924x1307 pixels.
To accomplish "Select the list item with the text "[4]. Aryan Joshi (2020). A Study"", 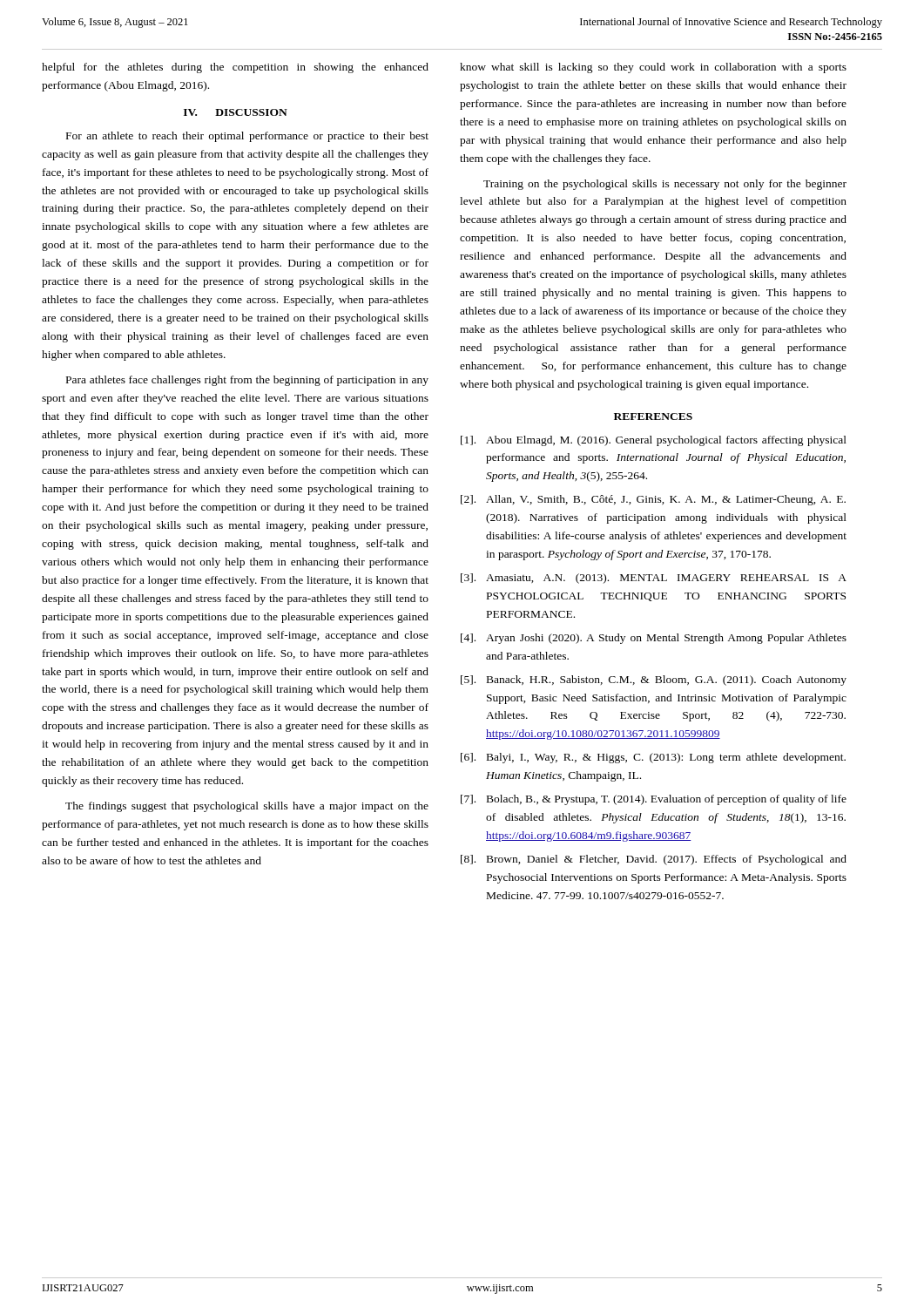I will [653, 647].
